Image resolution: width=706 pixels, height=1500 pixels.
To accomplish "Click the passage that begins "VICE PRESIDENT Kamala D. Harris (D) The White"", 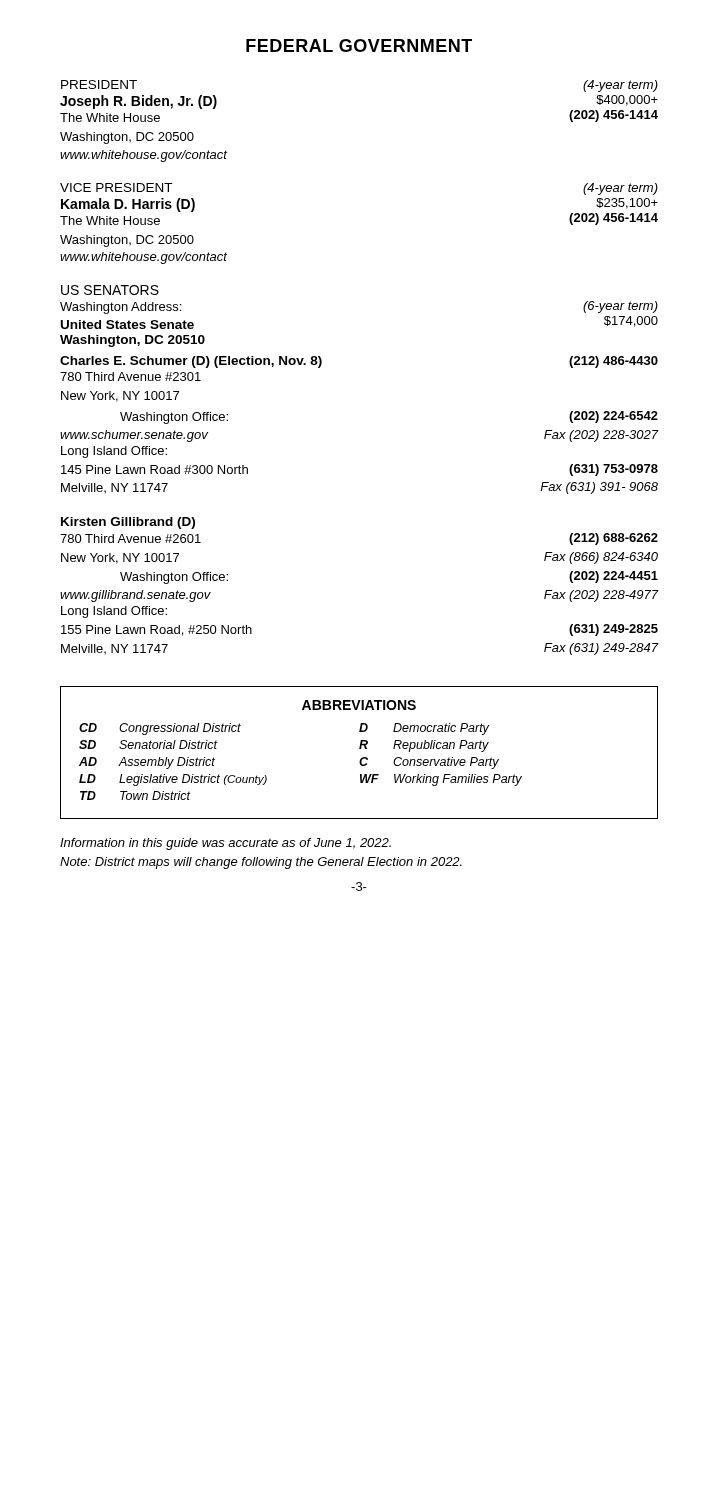I will tap(118, 188).
